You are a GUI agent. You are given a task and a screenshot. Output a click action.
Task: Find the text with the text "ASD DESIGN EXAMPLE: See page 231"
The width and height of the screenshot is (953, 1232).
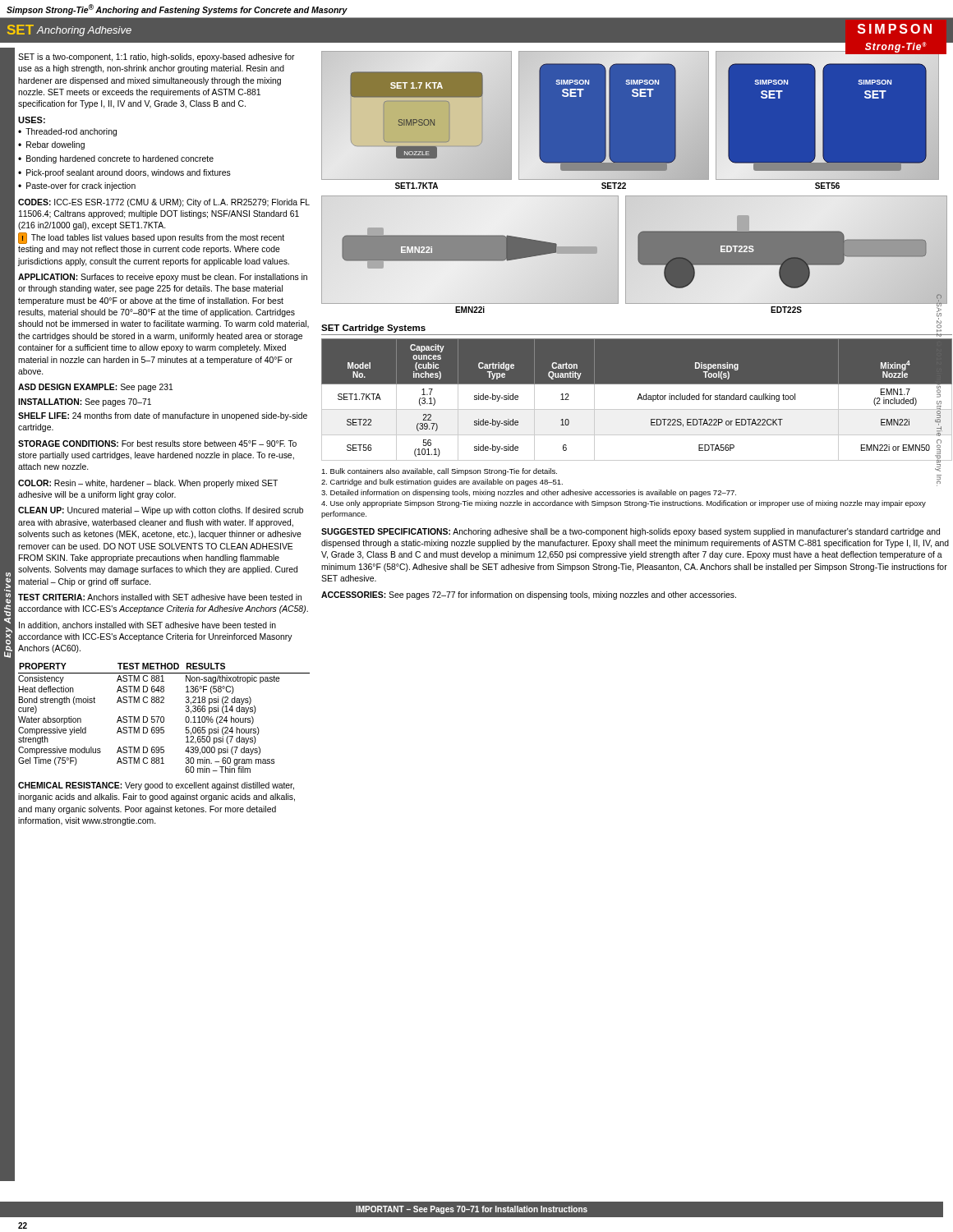[x=96, y=387]
